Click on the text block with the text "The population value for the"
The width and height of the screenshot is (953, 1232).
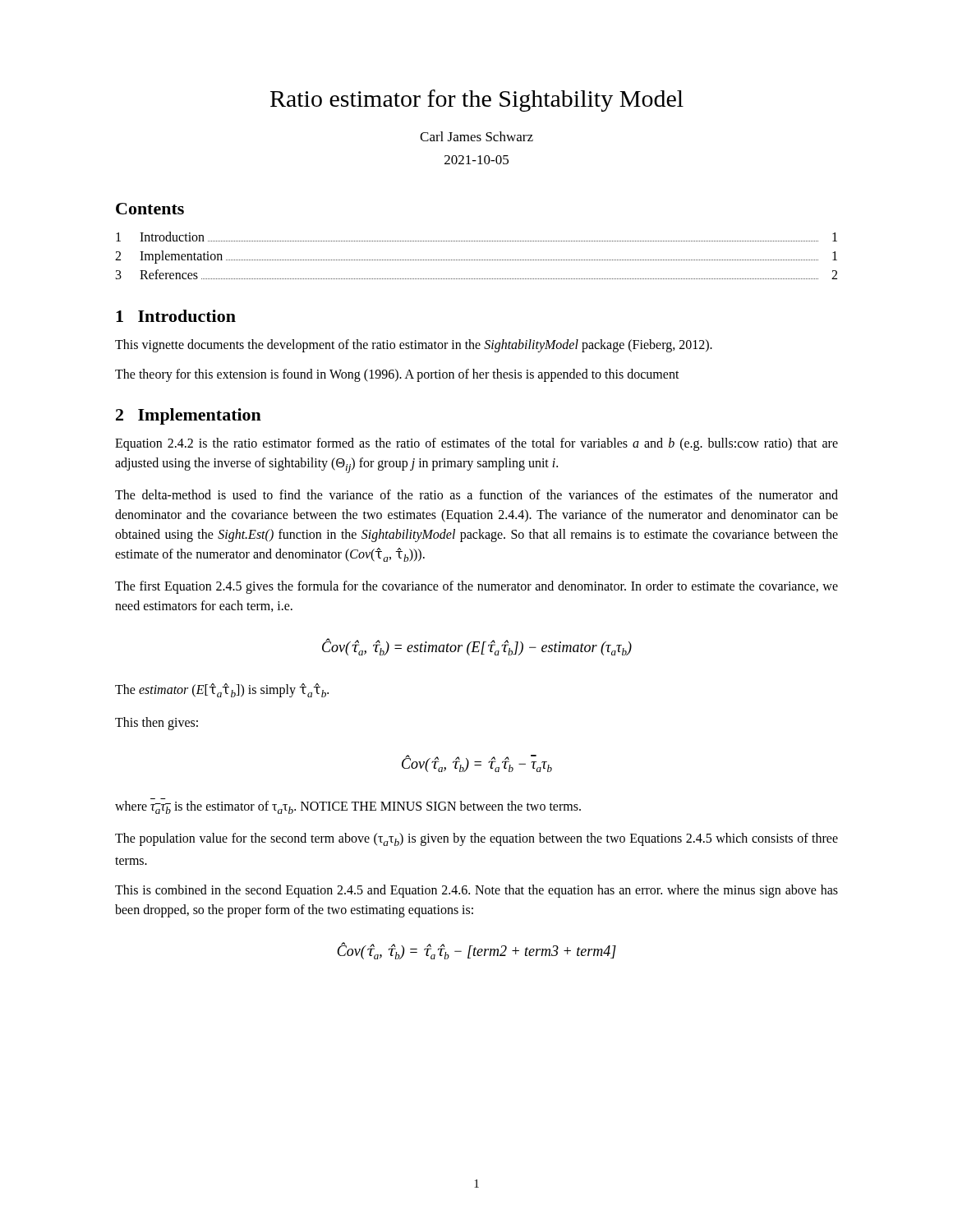476,850
